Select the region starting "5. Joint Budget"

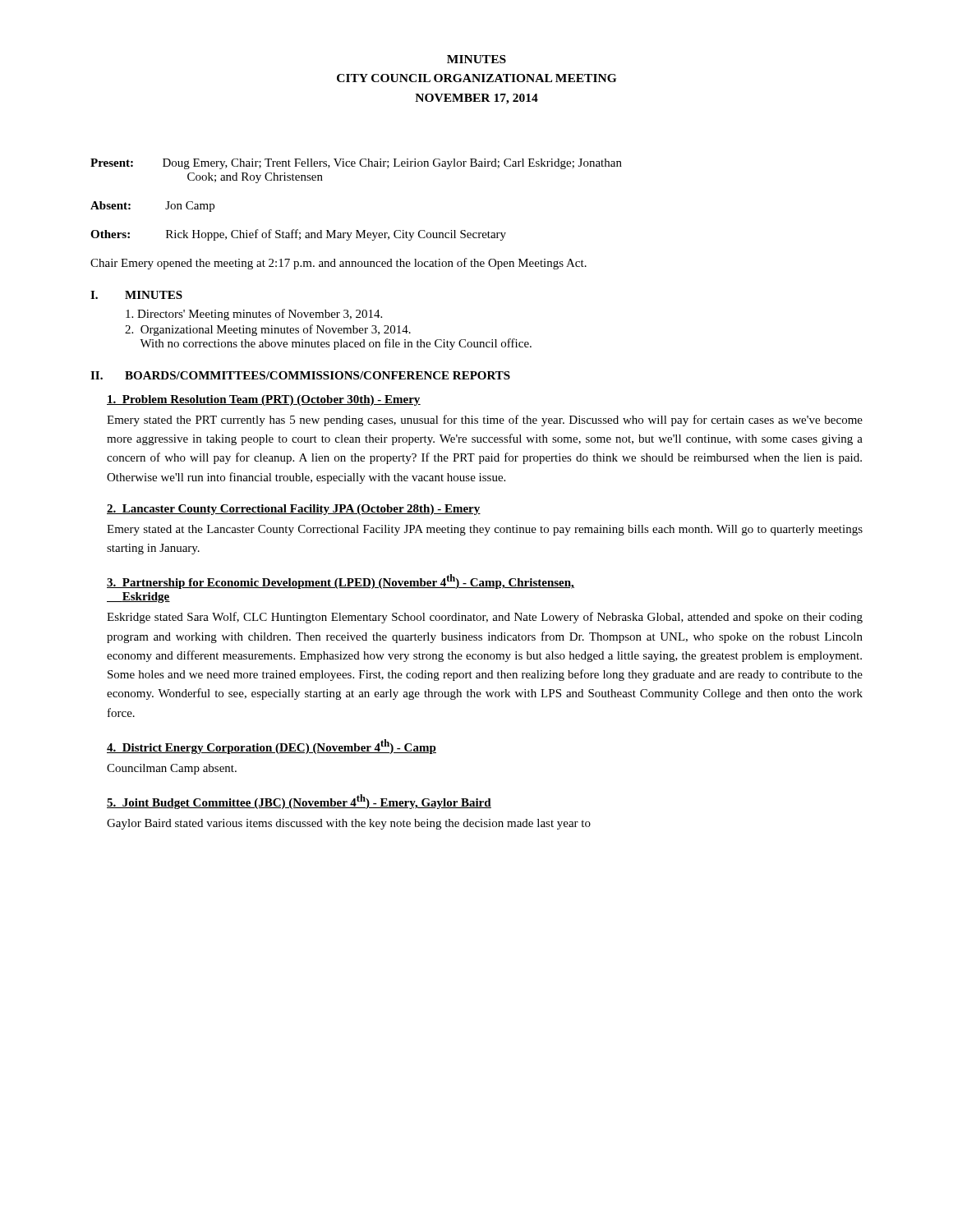tap(299, 801)
